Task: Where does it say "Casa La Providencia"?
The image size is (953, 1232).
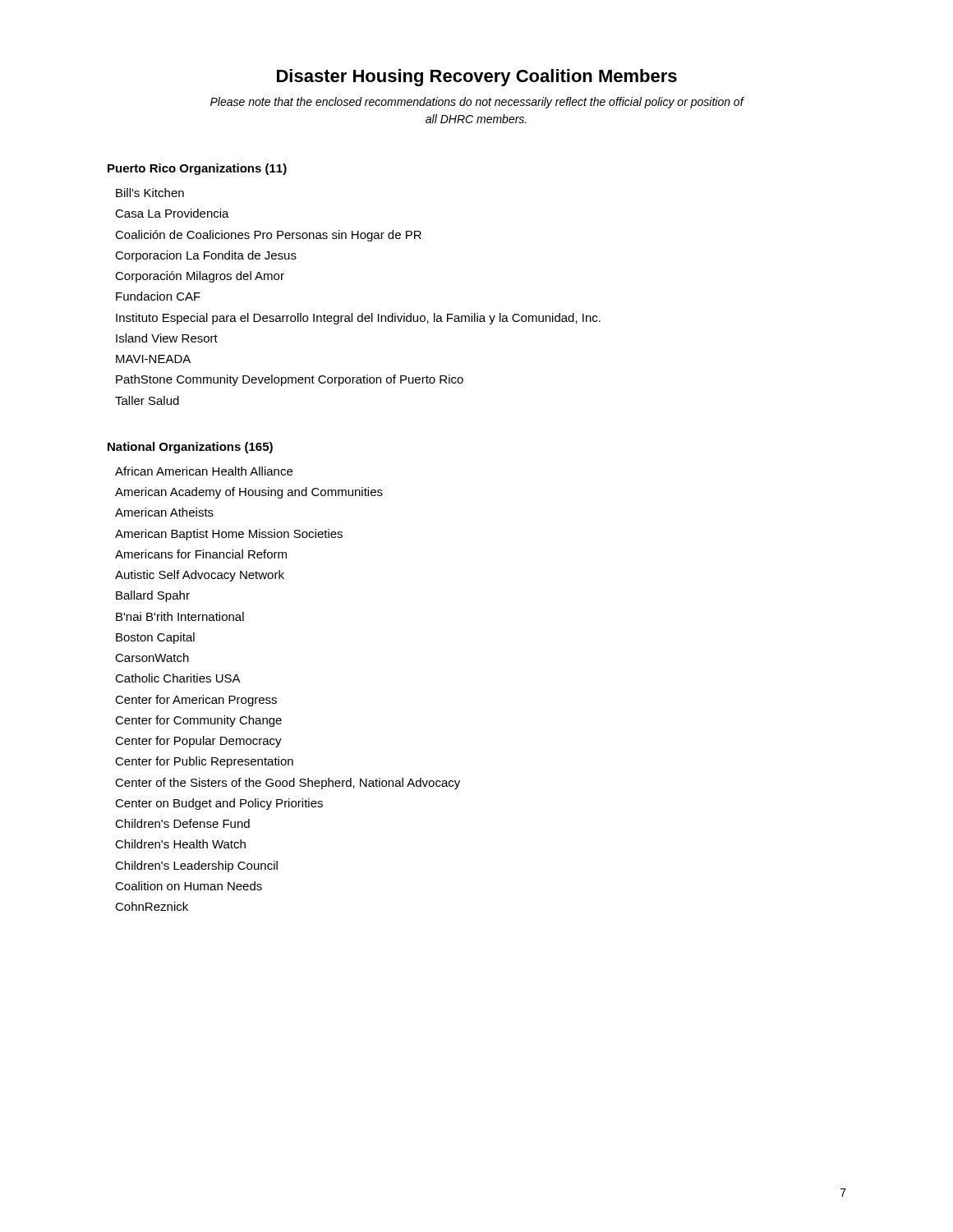Action: 172,213
